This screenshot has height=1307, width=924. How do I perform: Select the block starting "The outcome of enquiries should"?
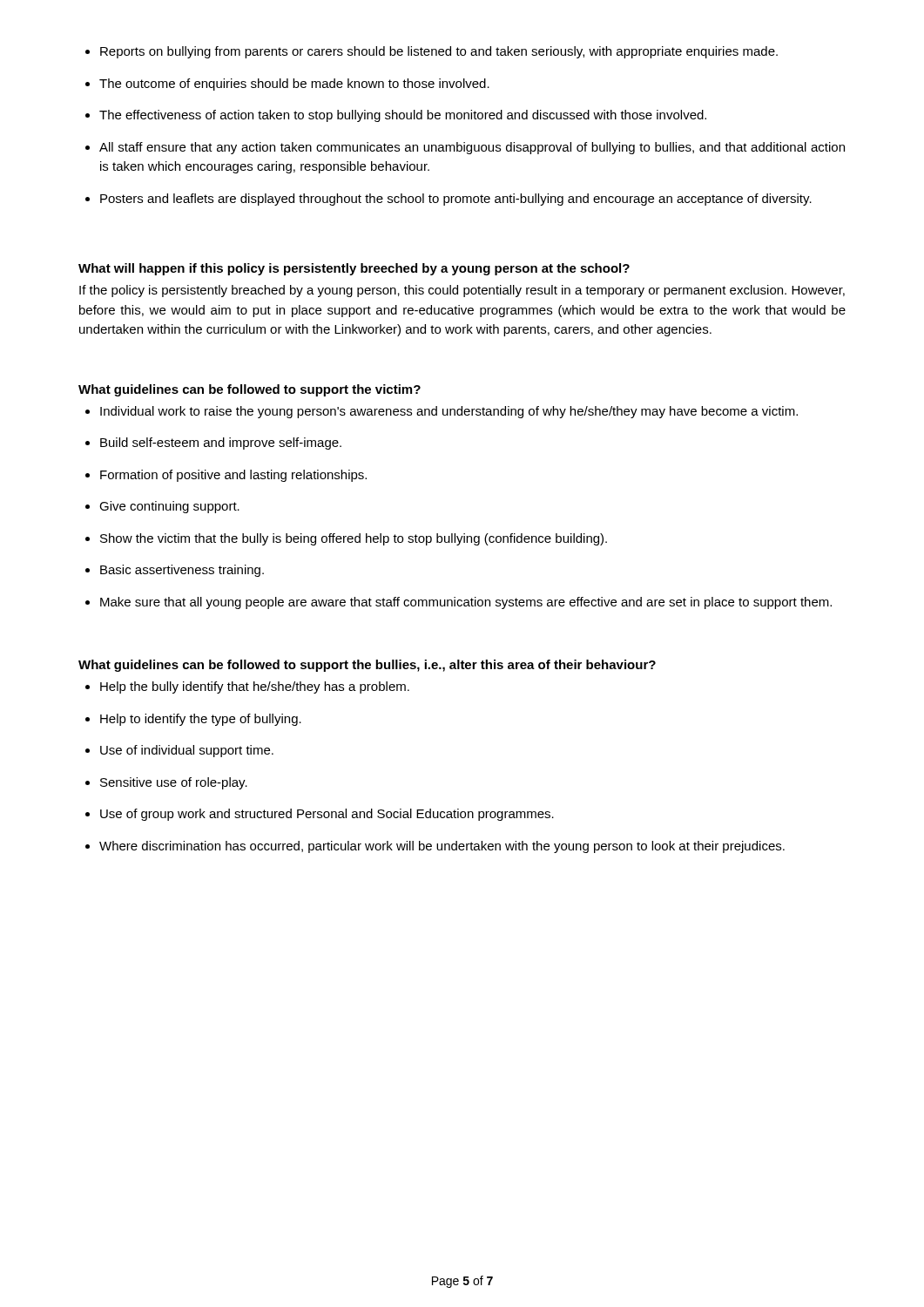point(472,83)
